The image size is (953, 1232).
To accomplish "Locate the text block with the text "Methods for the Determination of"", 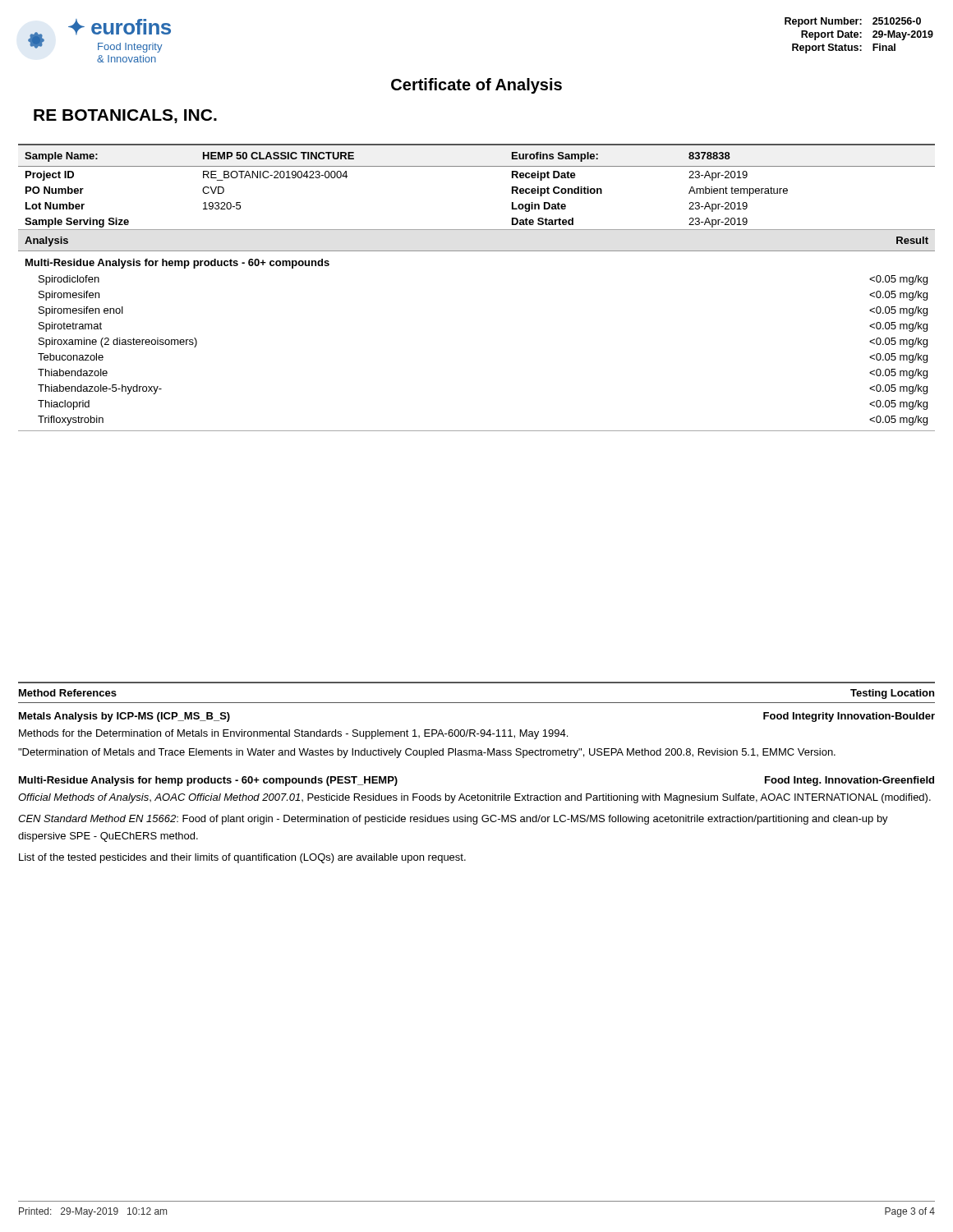I will pyautogui.click(x=476, y=743).
